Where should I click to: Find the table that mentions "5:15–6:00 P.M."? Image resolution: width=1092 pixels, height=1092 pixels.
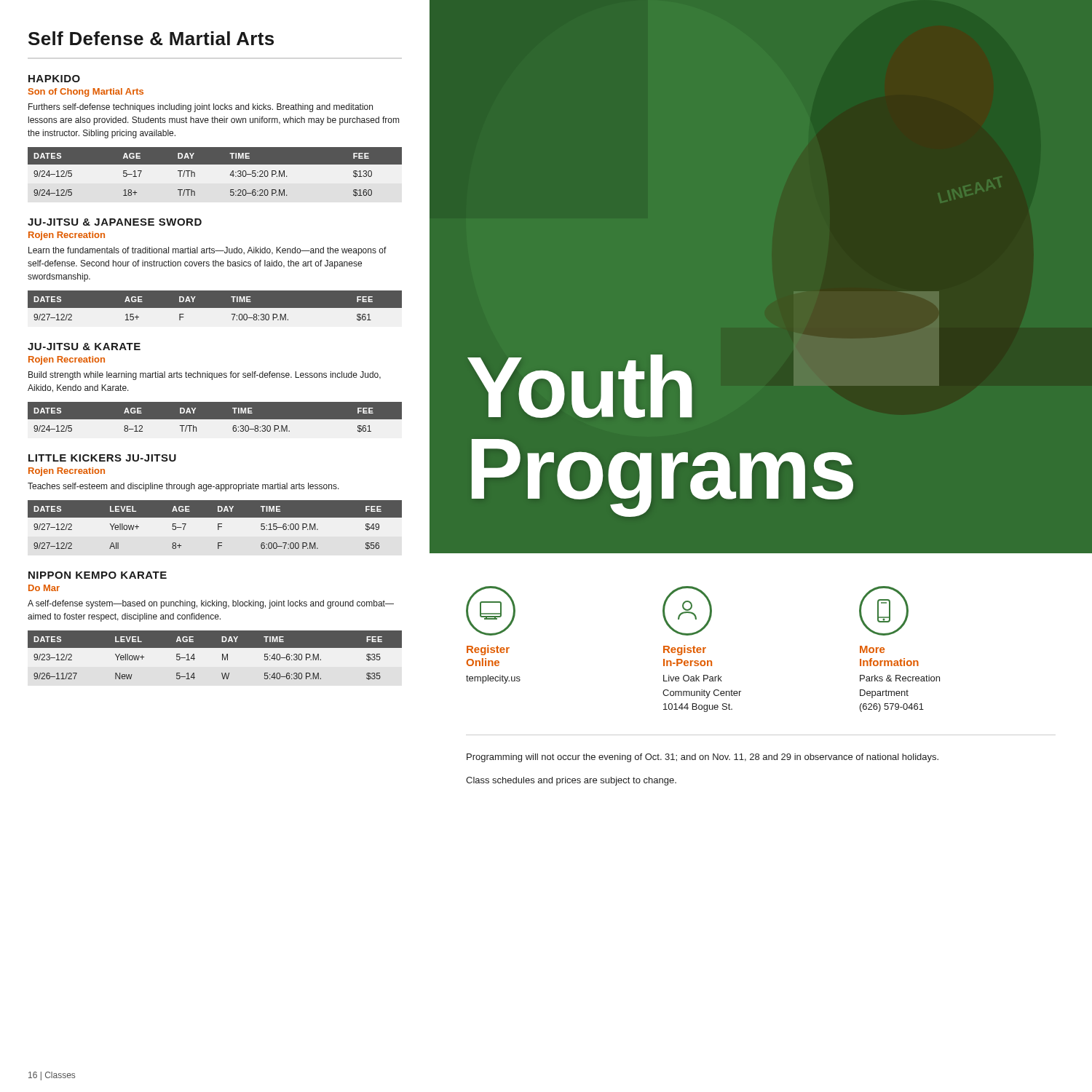(215, 528)
